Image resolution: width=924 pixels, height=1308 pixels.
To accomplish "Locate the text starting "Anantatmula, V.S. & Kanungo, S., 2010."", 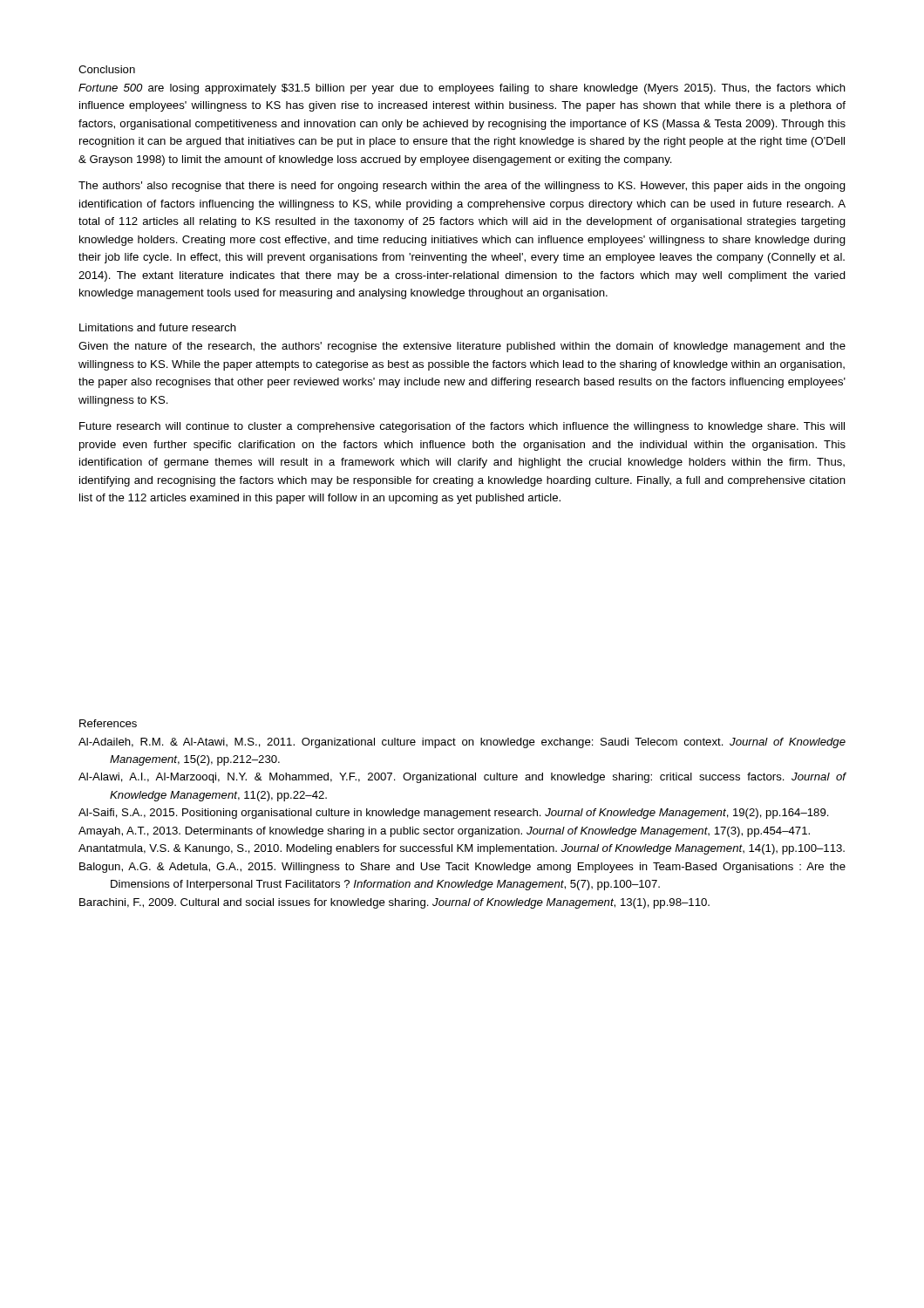I will pos(462,848).
